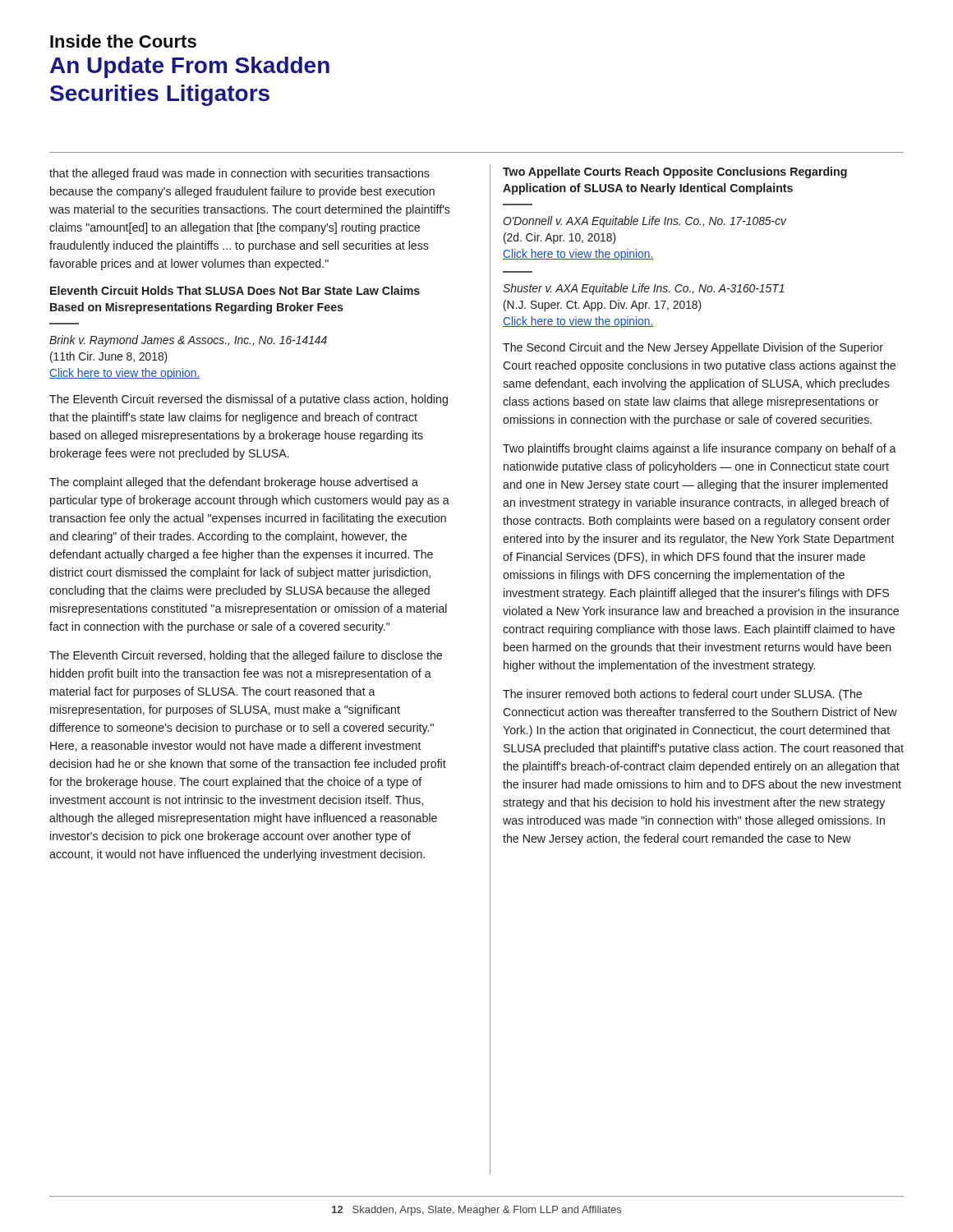Viewport: 953px width, 1232px height.
Task: Navigate to the block starting "The Eleventh Circuit reversed the dismissal"
Action: 250,426
